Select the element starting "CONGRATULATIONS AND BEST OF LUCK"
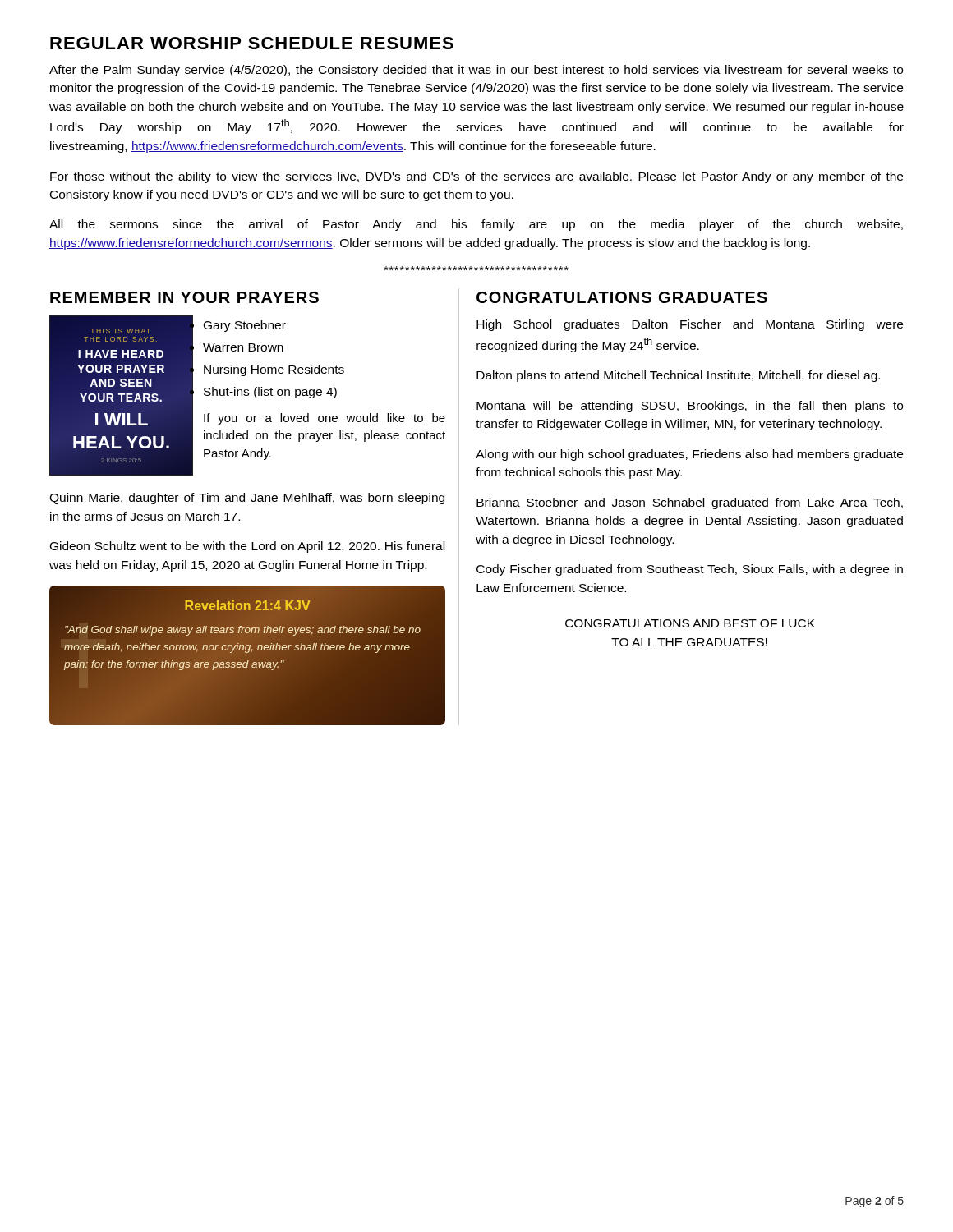Viewport: 953px width, 1232px height. [x=690, y=633]
